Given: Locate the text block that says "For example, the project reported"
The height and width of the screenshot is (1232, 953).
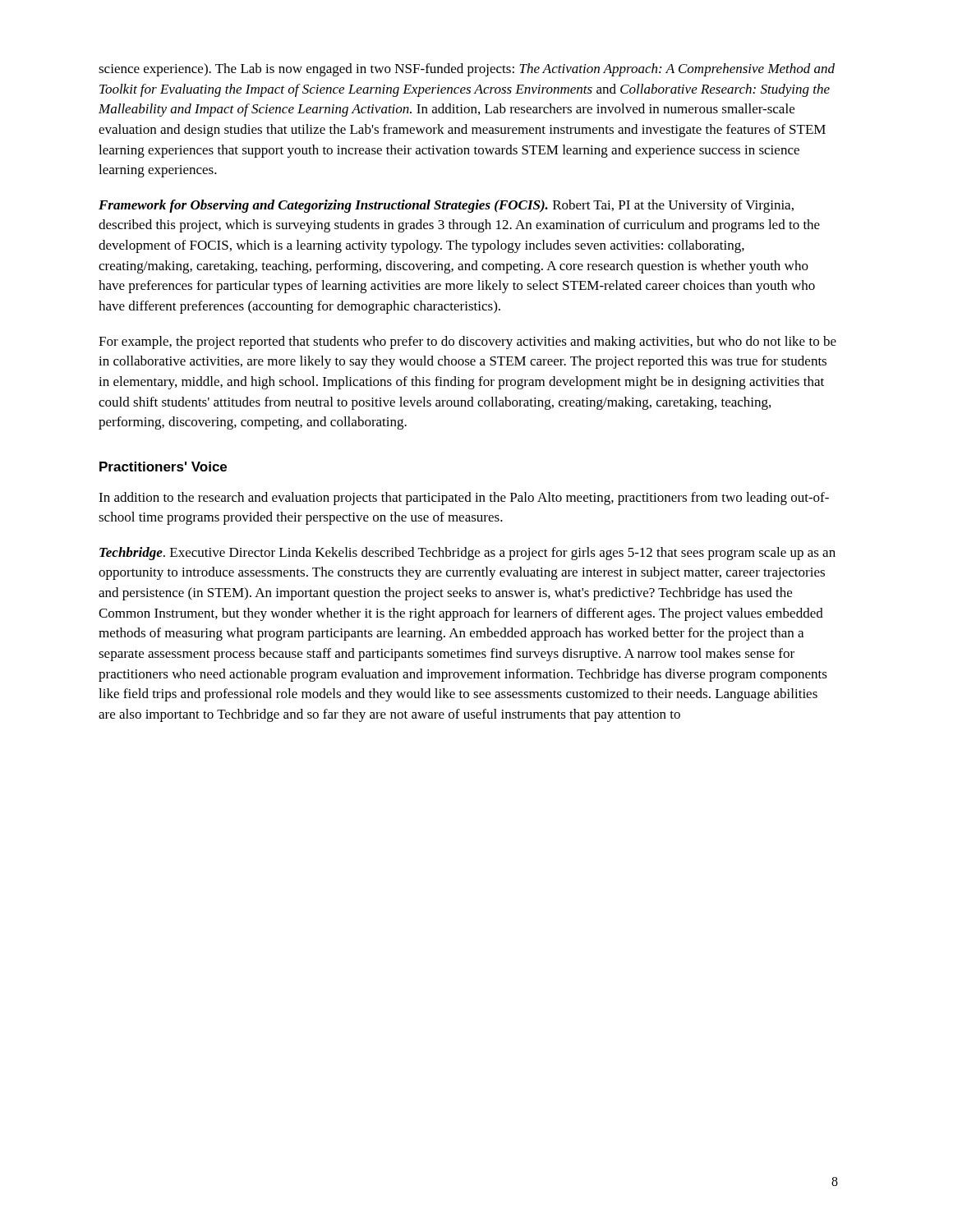Looking at the screenshot, I should click(x=468, y=382).
